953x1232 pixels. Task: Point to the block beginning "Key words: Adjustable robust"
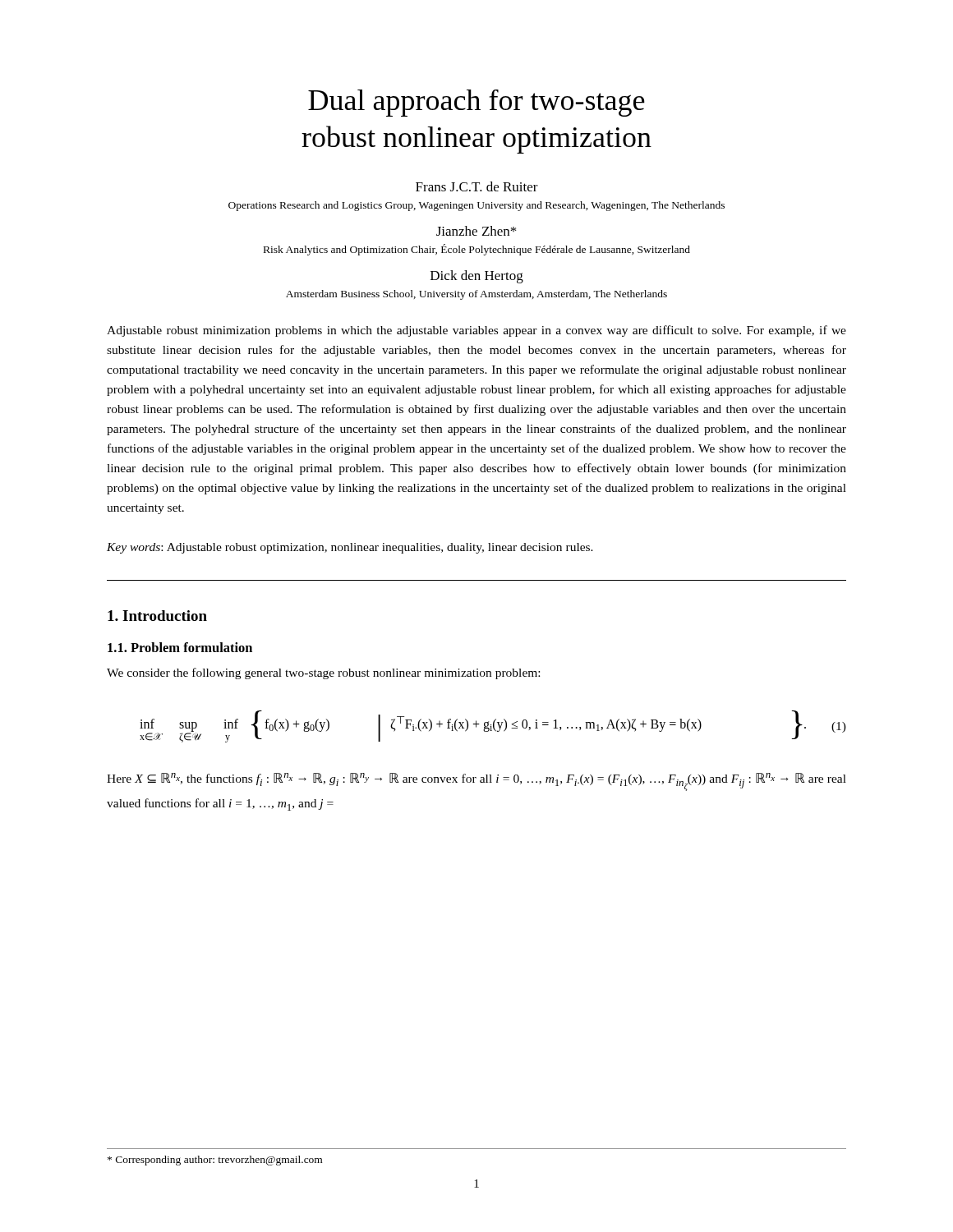(350, 547)
